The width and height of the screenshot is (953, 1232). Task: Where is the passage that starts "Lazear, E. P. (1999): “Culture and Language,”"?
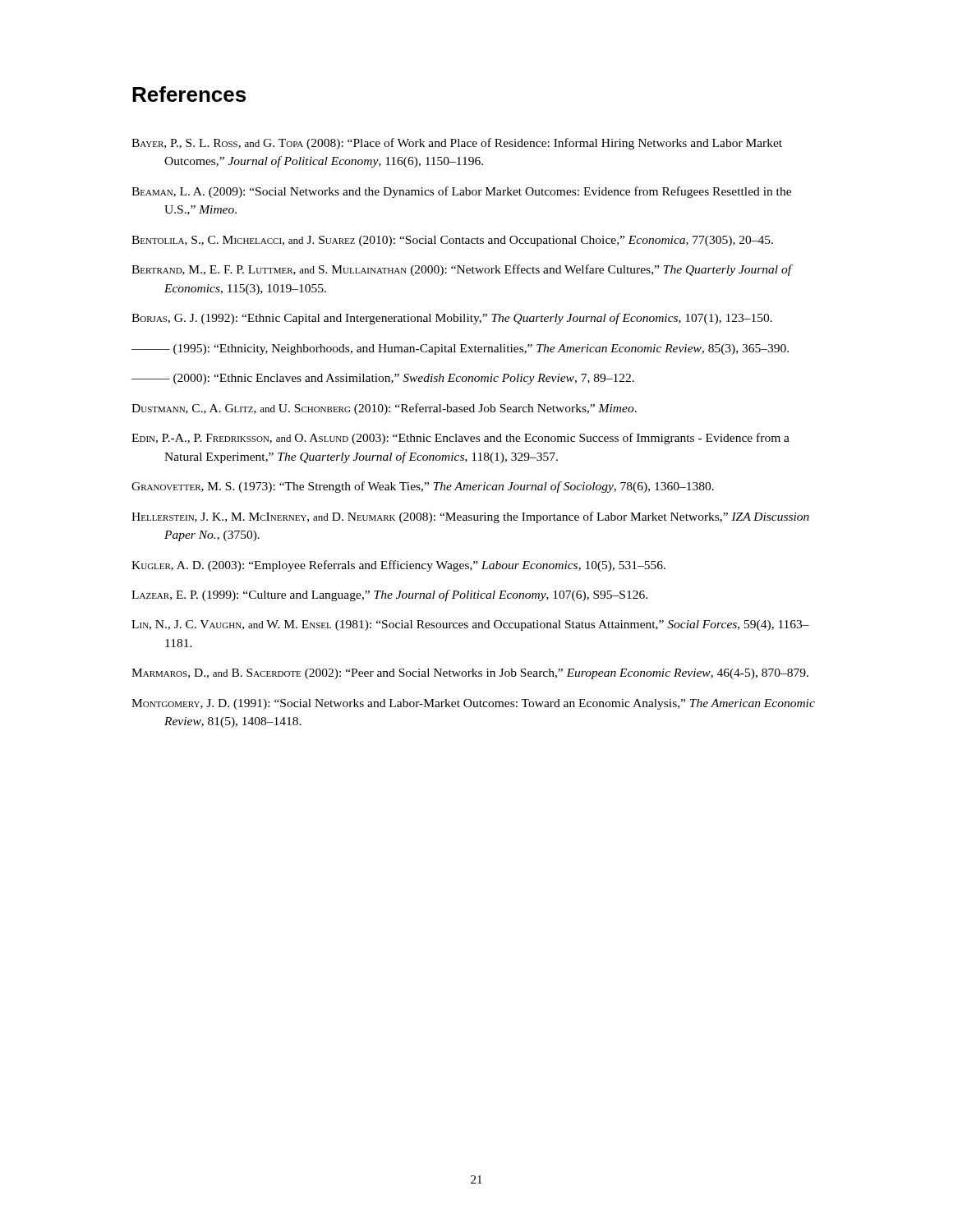tap(390, 594)
